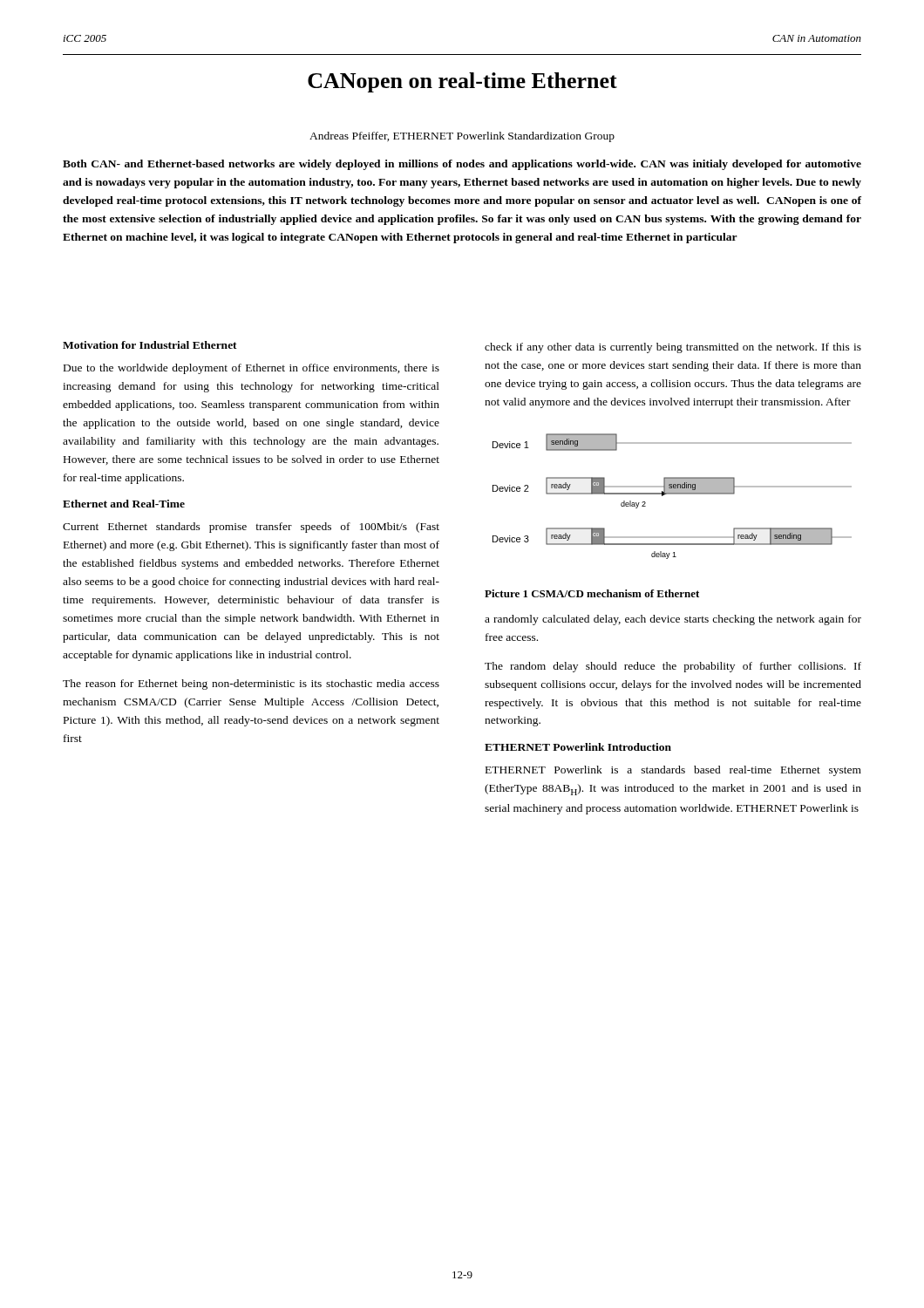Click on the text block that reads "check if any"
The height and width of the screenshot is (1308, 924).
pyautogui.click(x=673, y=375)
